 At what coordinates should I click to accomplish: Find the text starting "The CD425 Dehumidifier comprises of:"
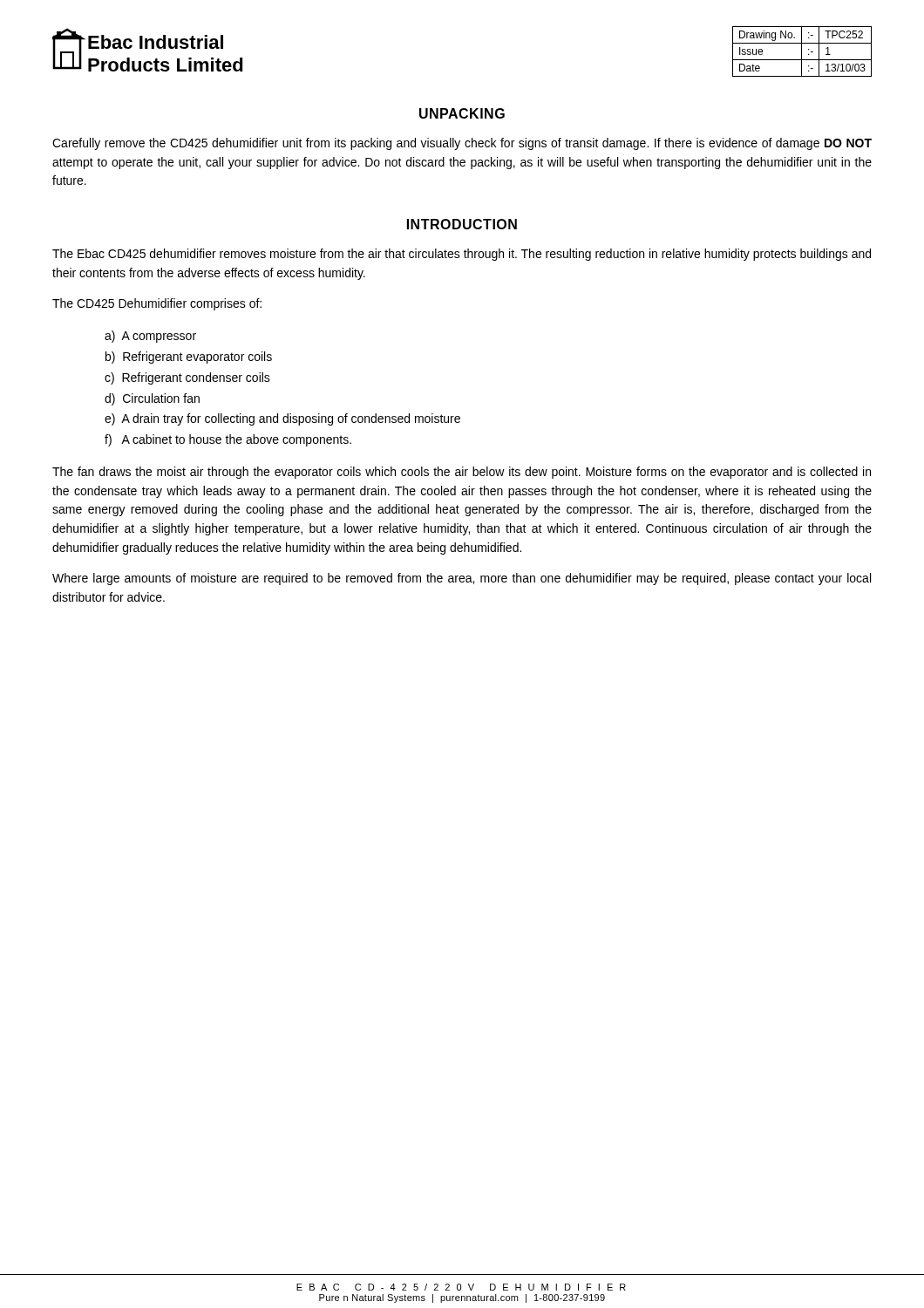point(157,304)
